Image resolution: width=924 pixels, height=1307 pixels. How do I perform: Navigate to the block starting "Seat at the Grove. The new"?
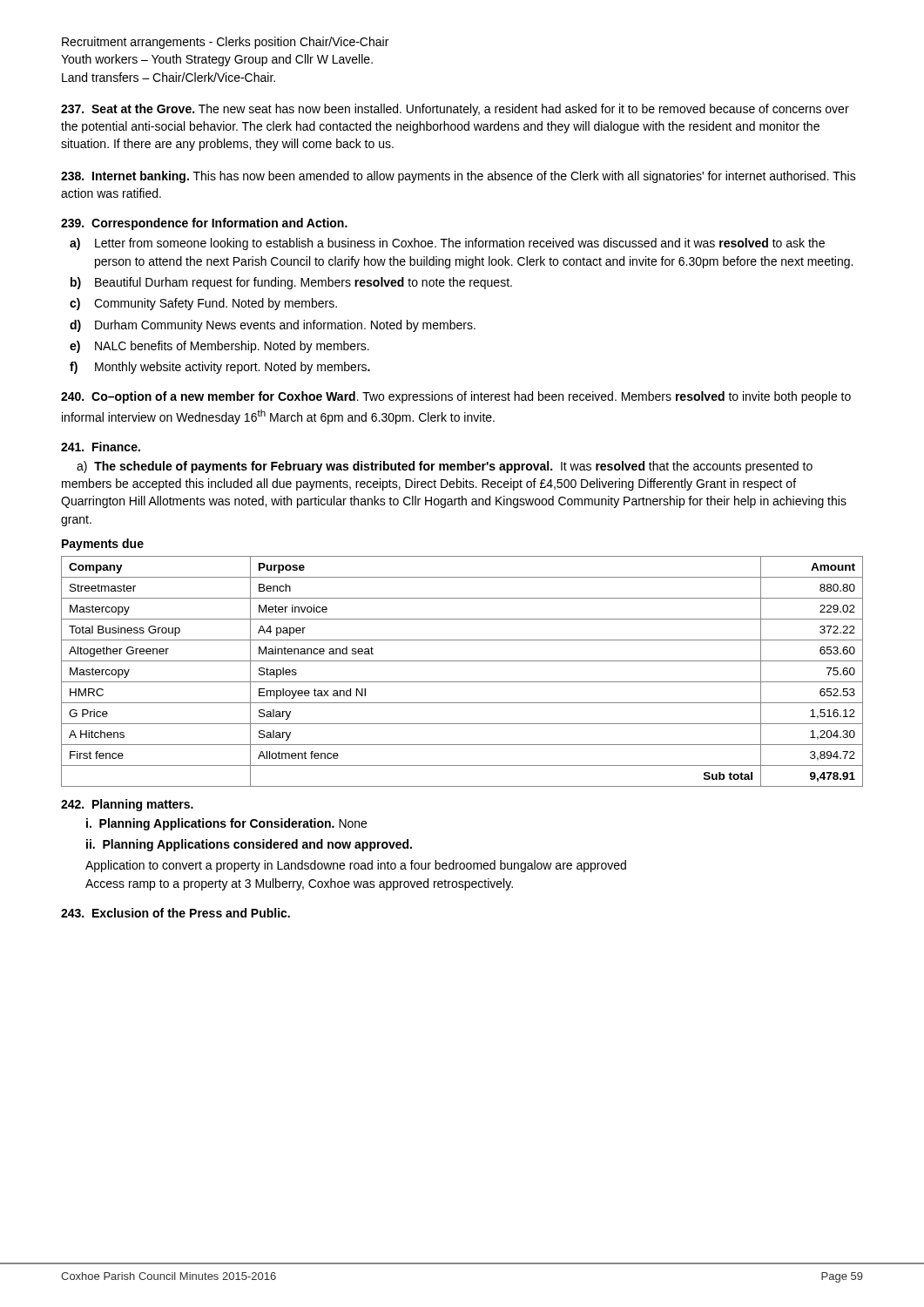455,127
